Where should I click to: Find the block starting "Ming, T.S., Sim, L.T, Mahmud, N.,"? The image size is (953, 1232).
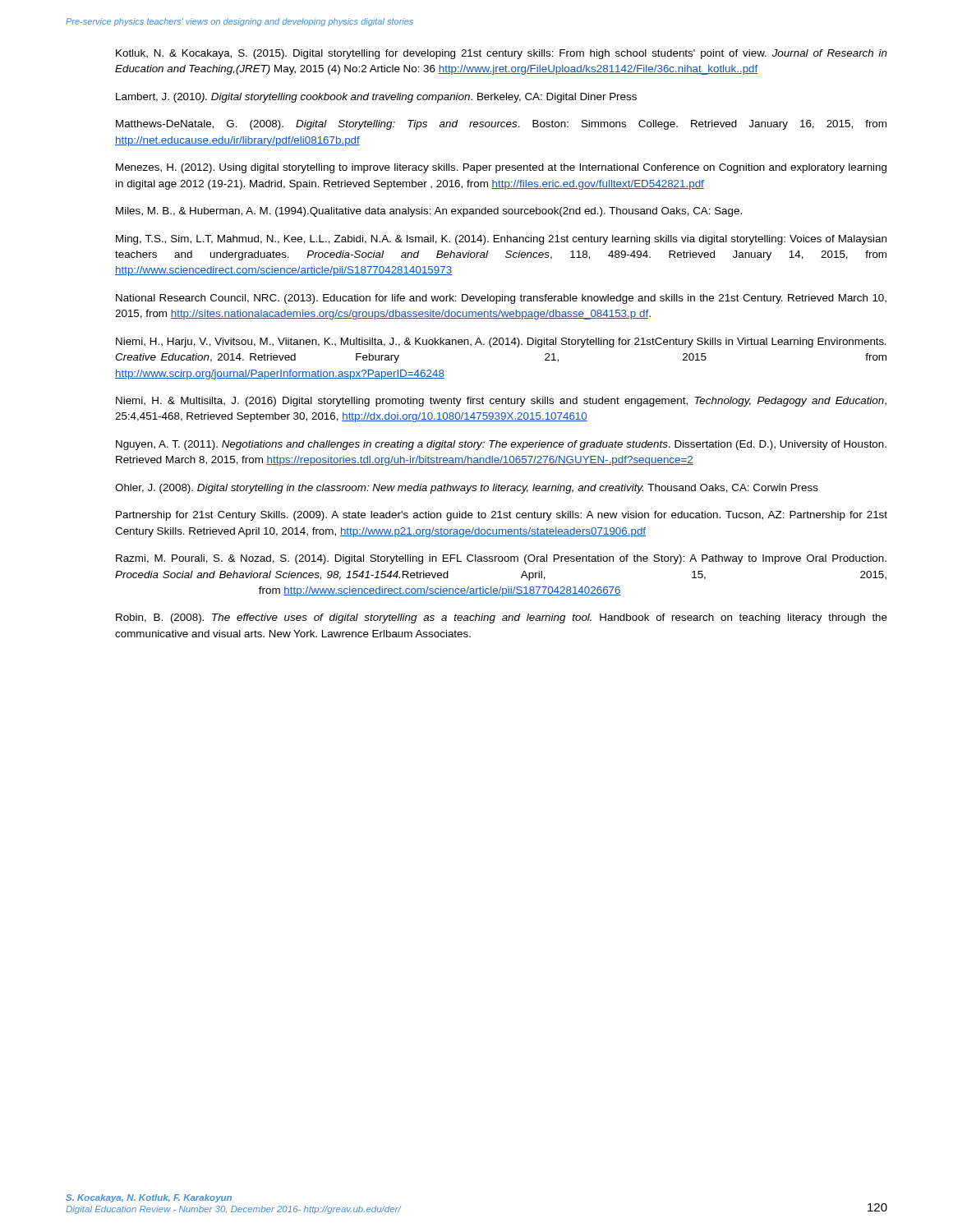pos(476,254)
